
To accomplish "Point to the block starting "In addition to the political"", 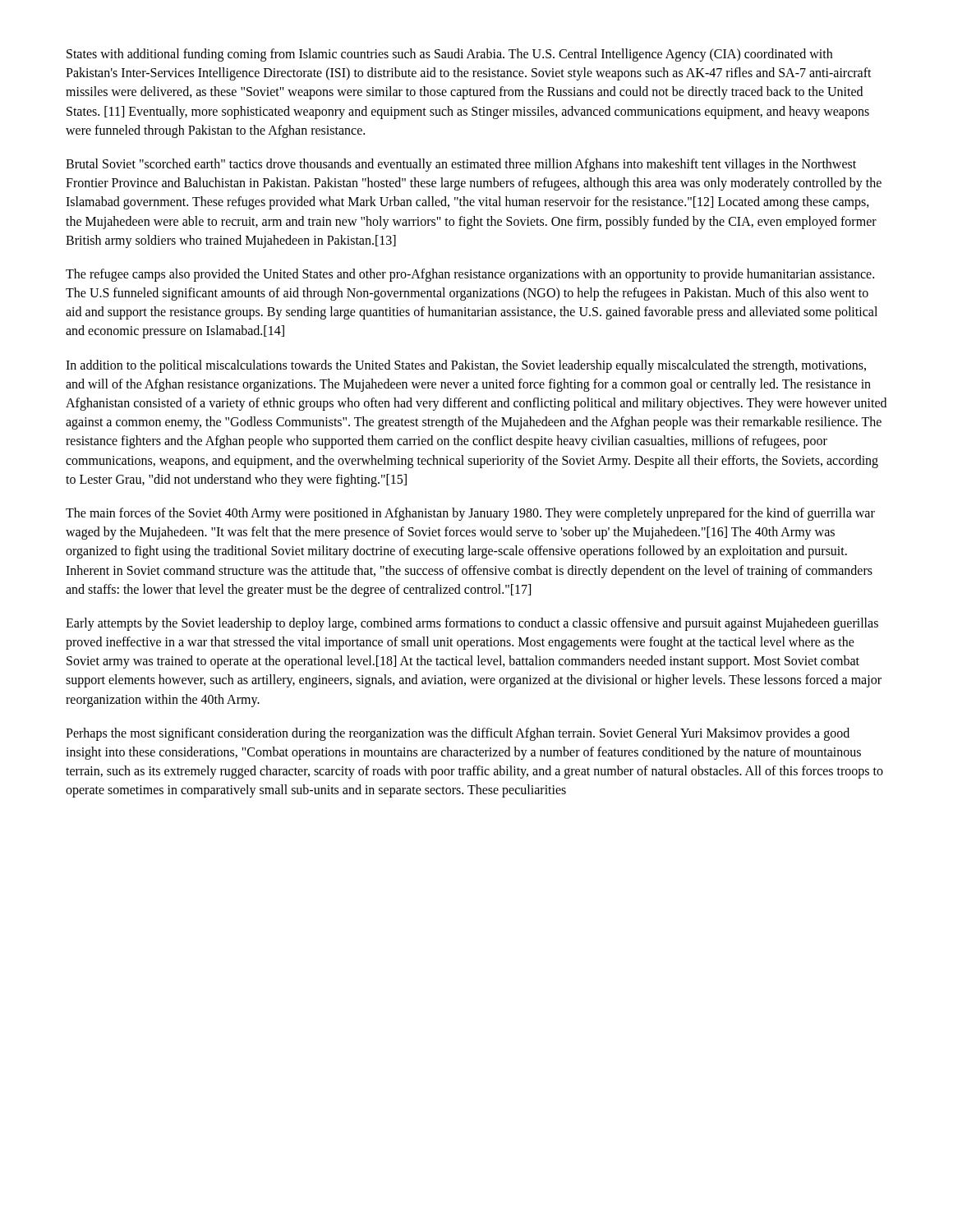I will pos(476,422).
